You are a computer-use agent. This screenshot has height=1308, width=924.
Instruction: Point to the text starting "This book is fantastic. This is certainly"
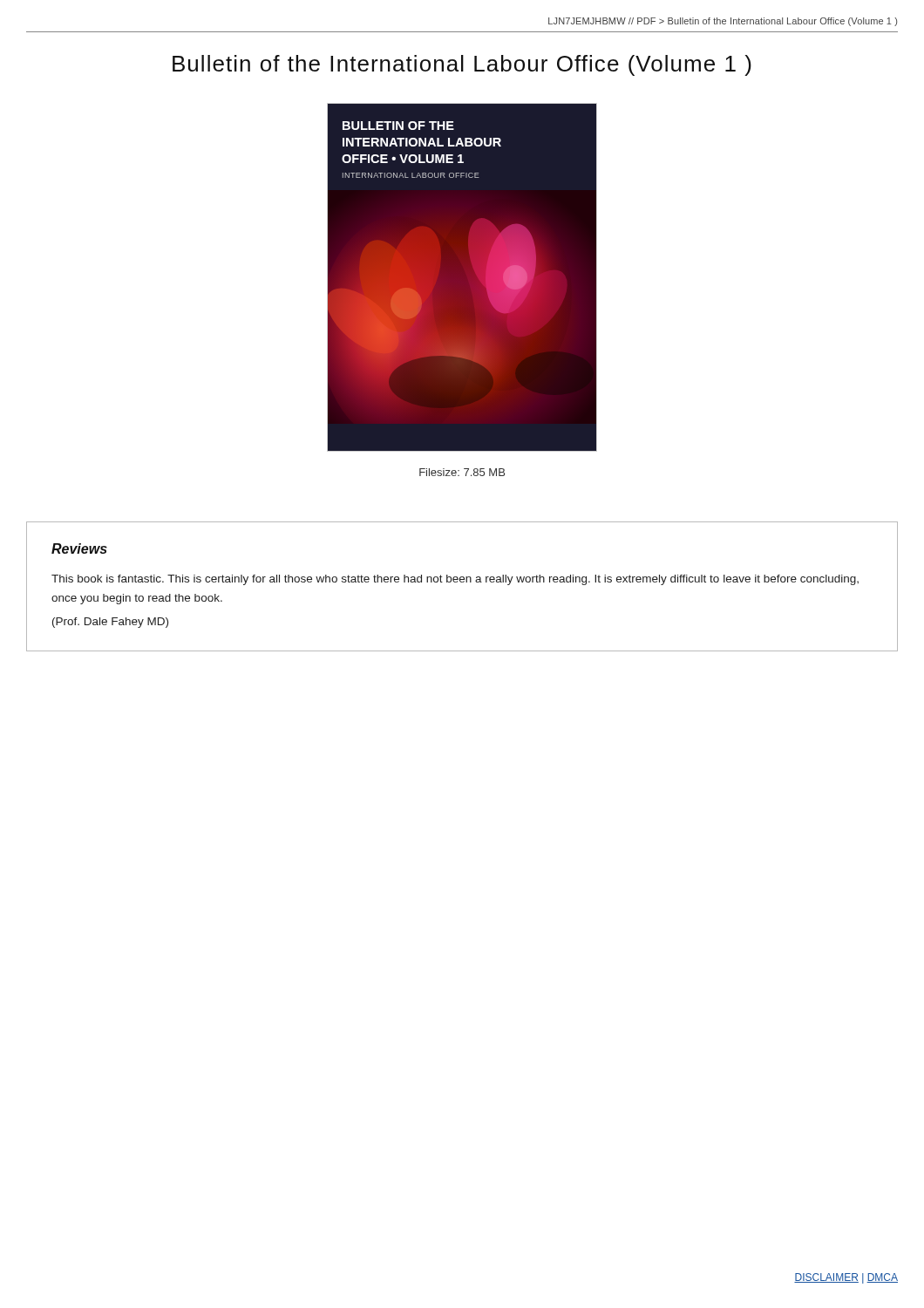(455, 588)
